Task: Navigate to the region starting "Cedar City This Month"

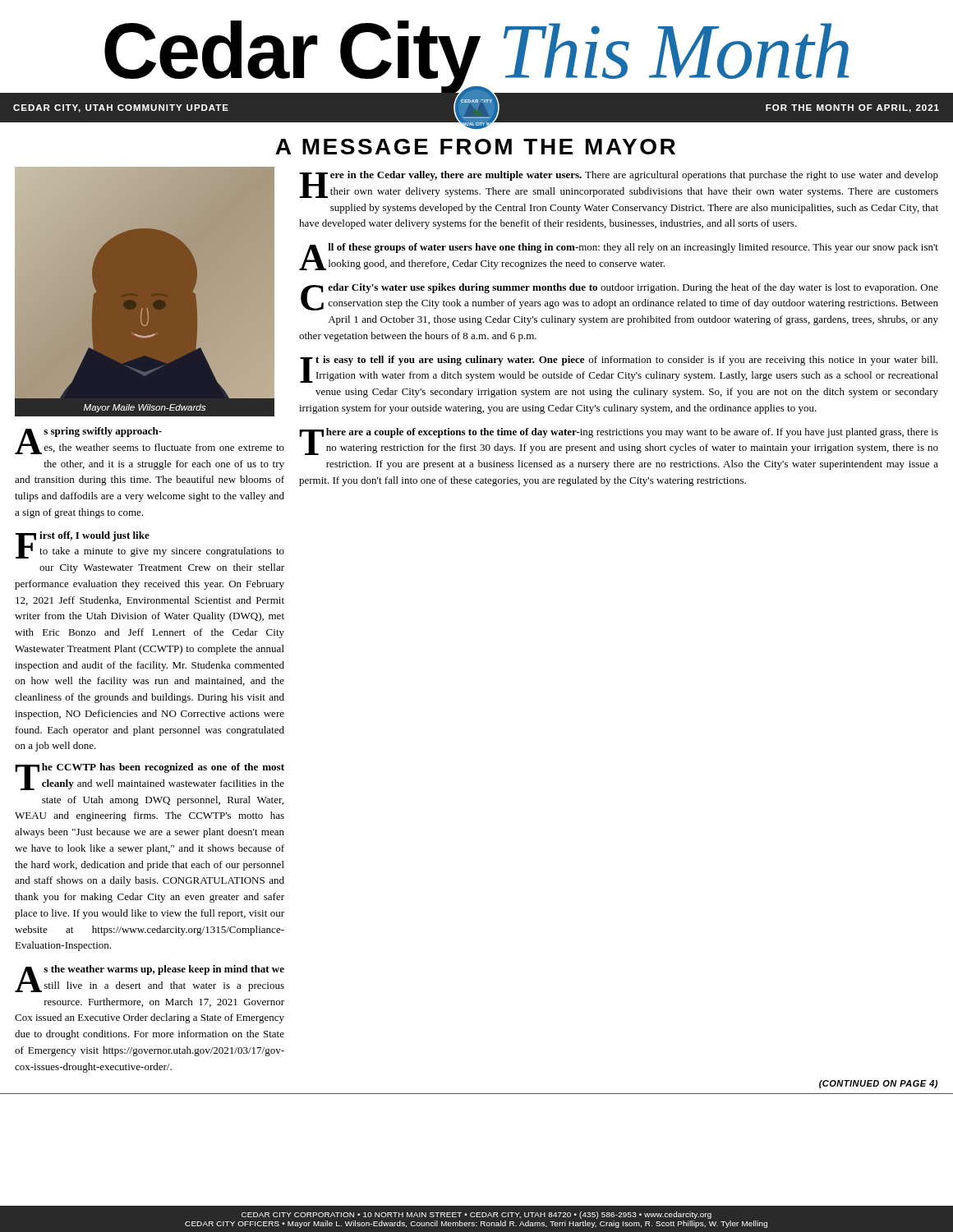Action: pyautogui.click(x=476, y=49)
